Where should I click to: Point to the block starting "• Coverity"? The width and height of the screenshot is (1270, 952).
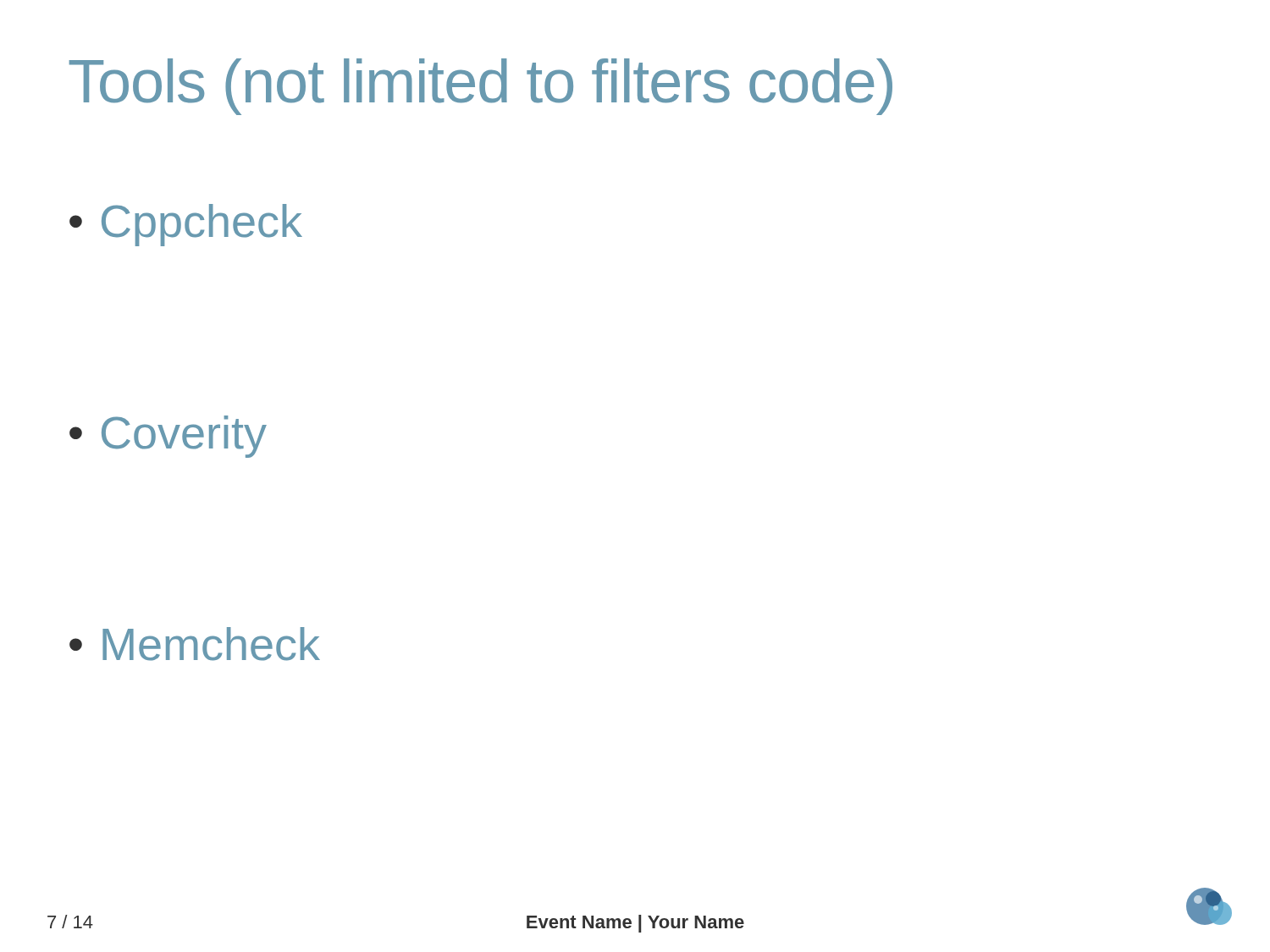pos(167,432)
